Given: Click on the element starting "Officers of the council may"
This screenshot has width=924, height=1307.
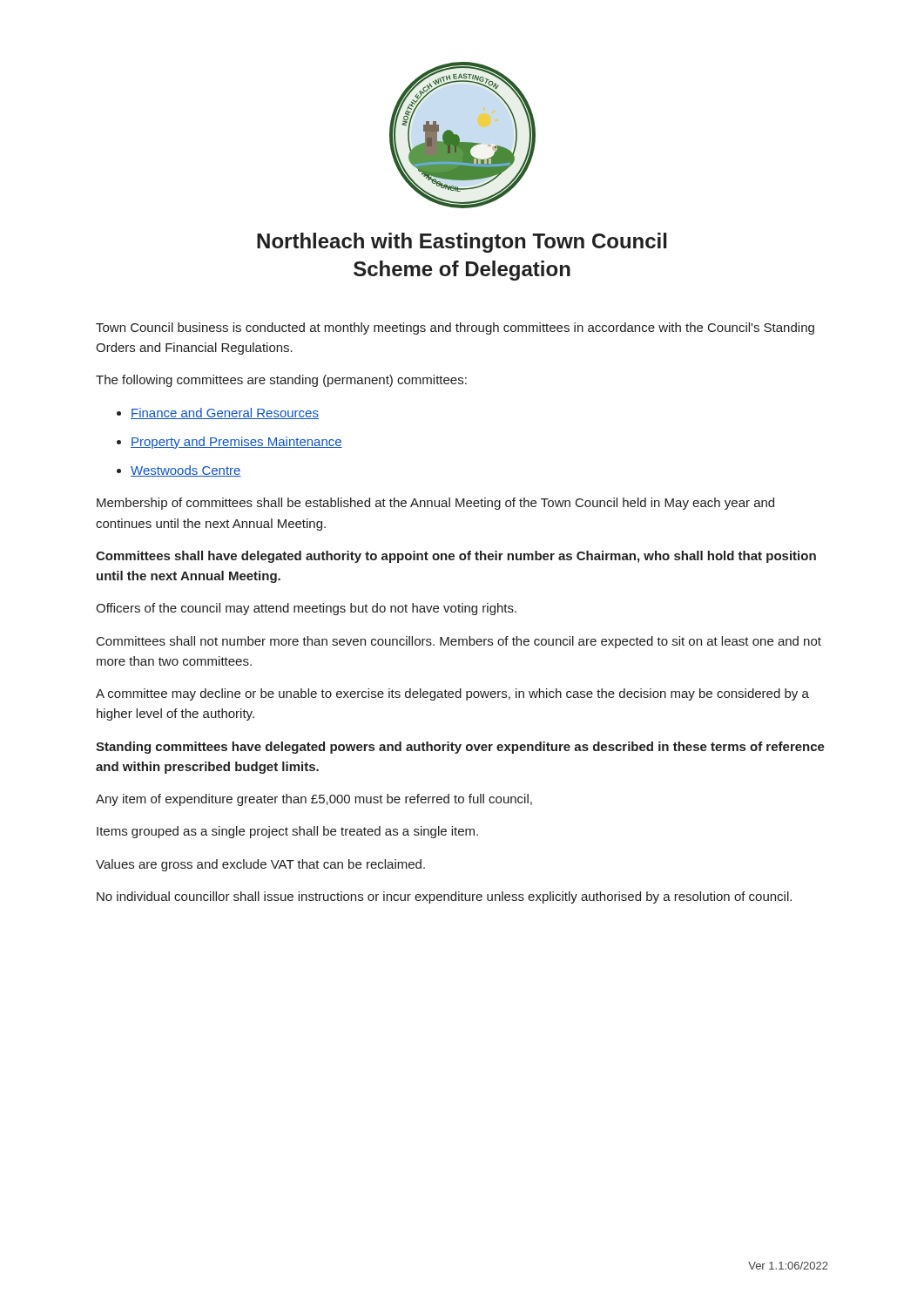Looking at the screenshot, I should (307, 608).
